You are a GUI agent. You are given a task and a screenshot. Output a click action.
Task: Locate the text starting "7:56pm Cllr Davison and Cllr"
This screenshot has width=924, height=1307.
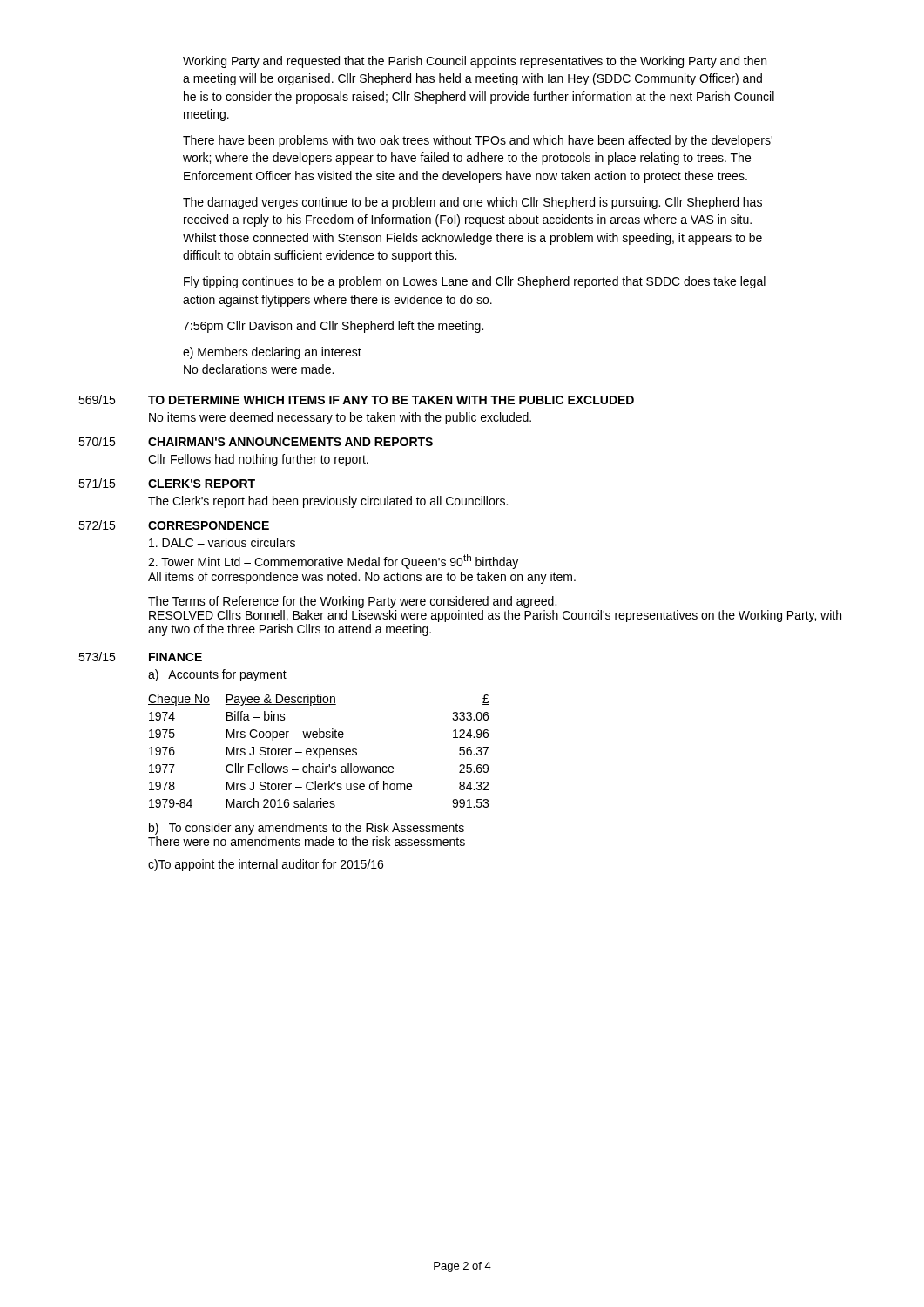pos(334,326)
